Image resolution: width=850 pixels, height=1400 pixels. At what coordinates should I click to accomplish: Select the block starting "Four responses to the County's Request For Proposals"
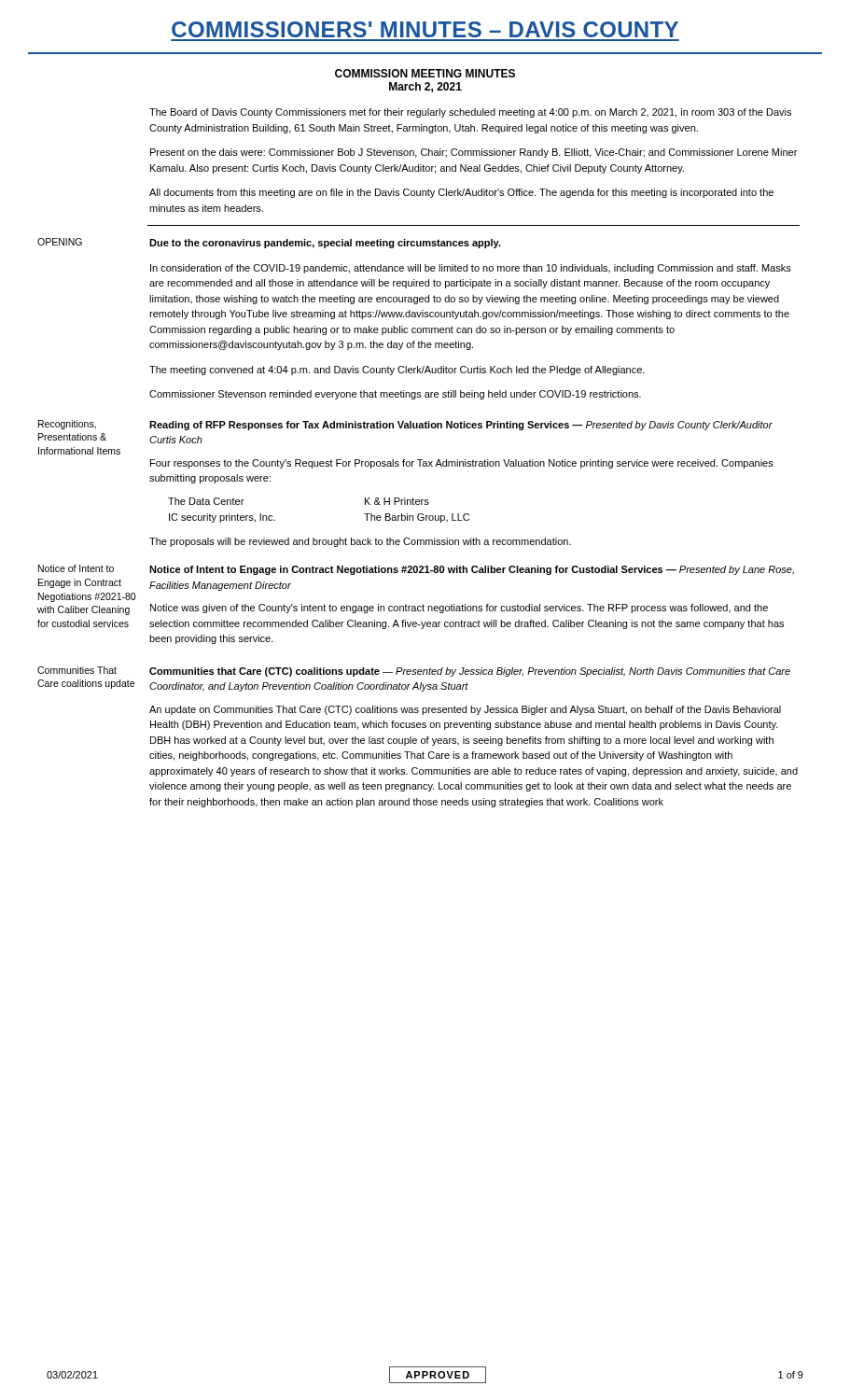461,470
